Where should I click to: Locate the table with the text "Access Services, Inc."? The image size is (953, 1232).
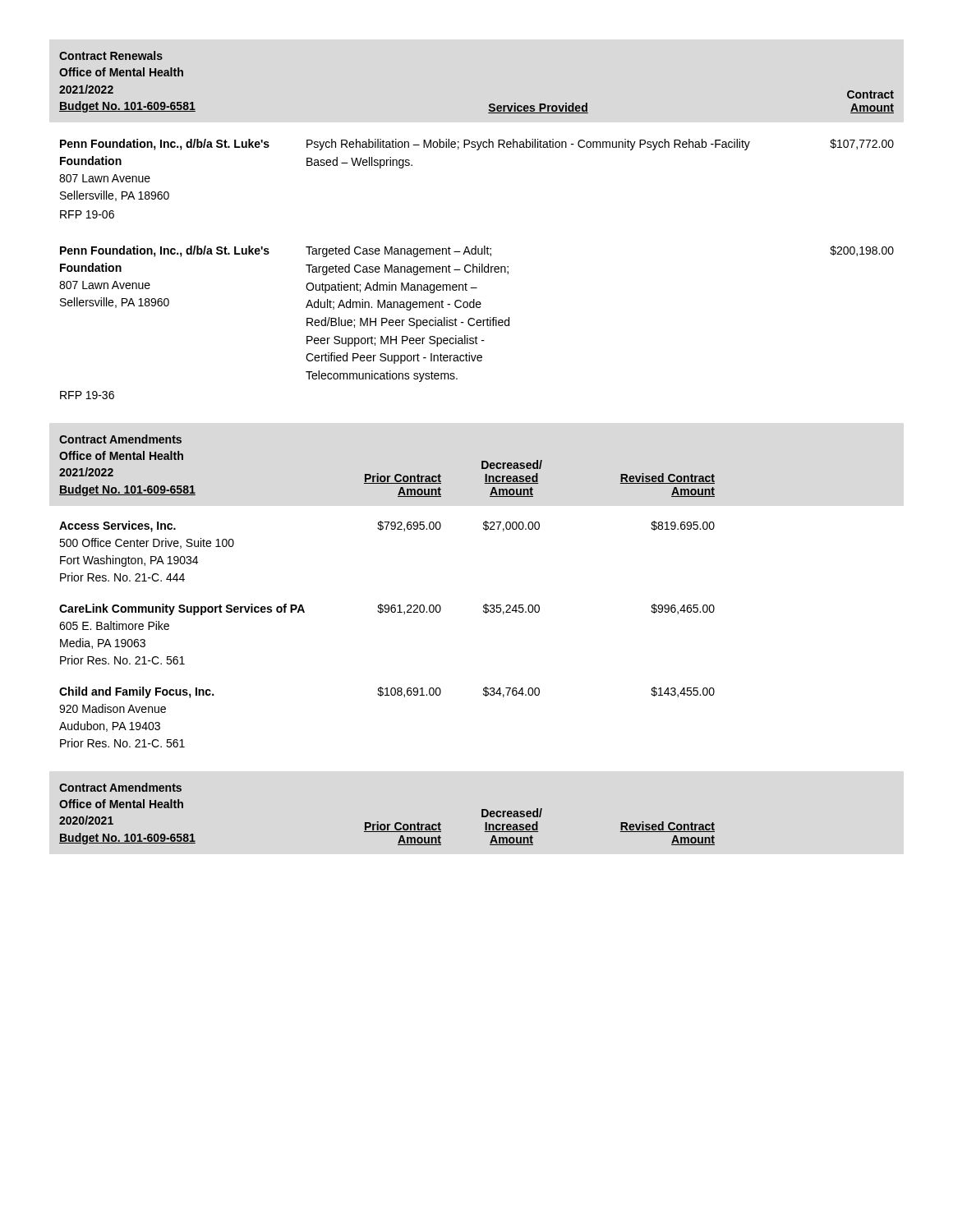click(476, 635)
